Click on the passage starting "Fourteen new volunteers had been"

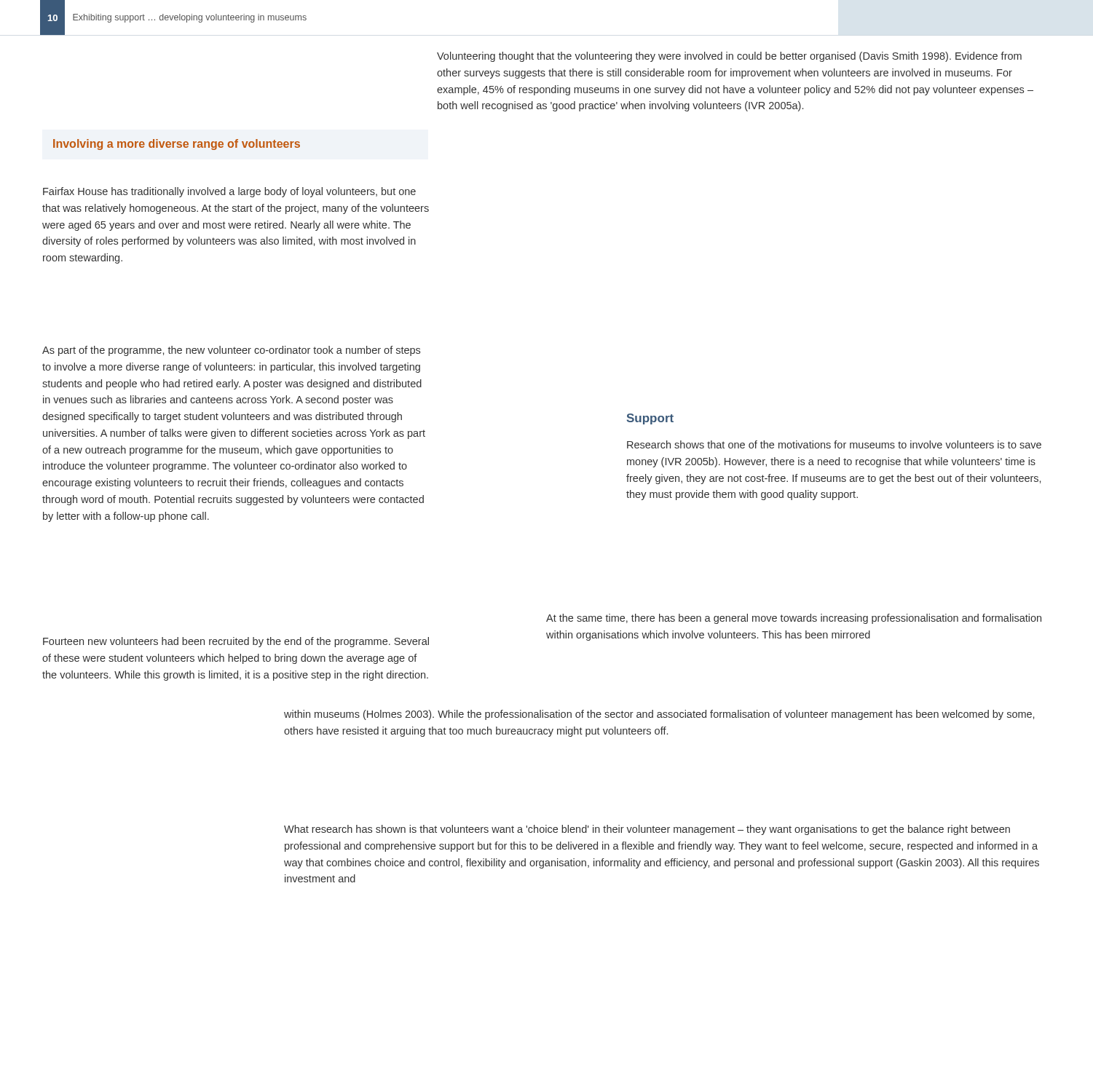236,658
